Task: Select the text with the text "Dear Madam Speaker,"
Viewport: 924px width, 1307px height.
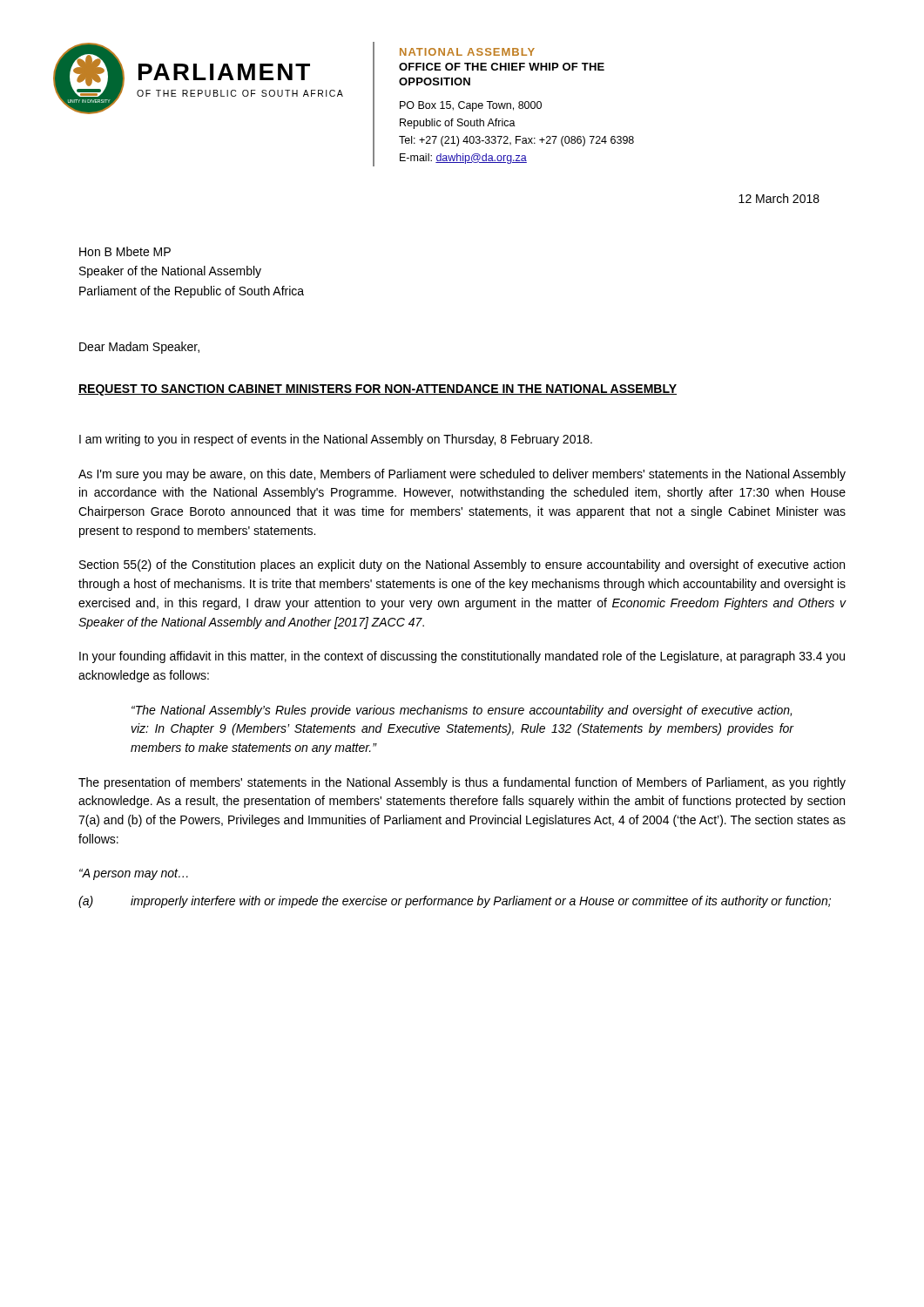Action: tap(139, 347)
